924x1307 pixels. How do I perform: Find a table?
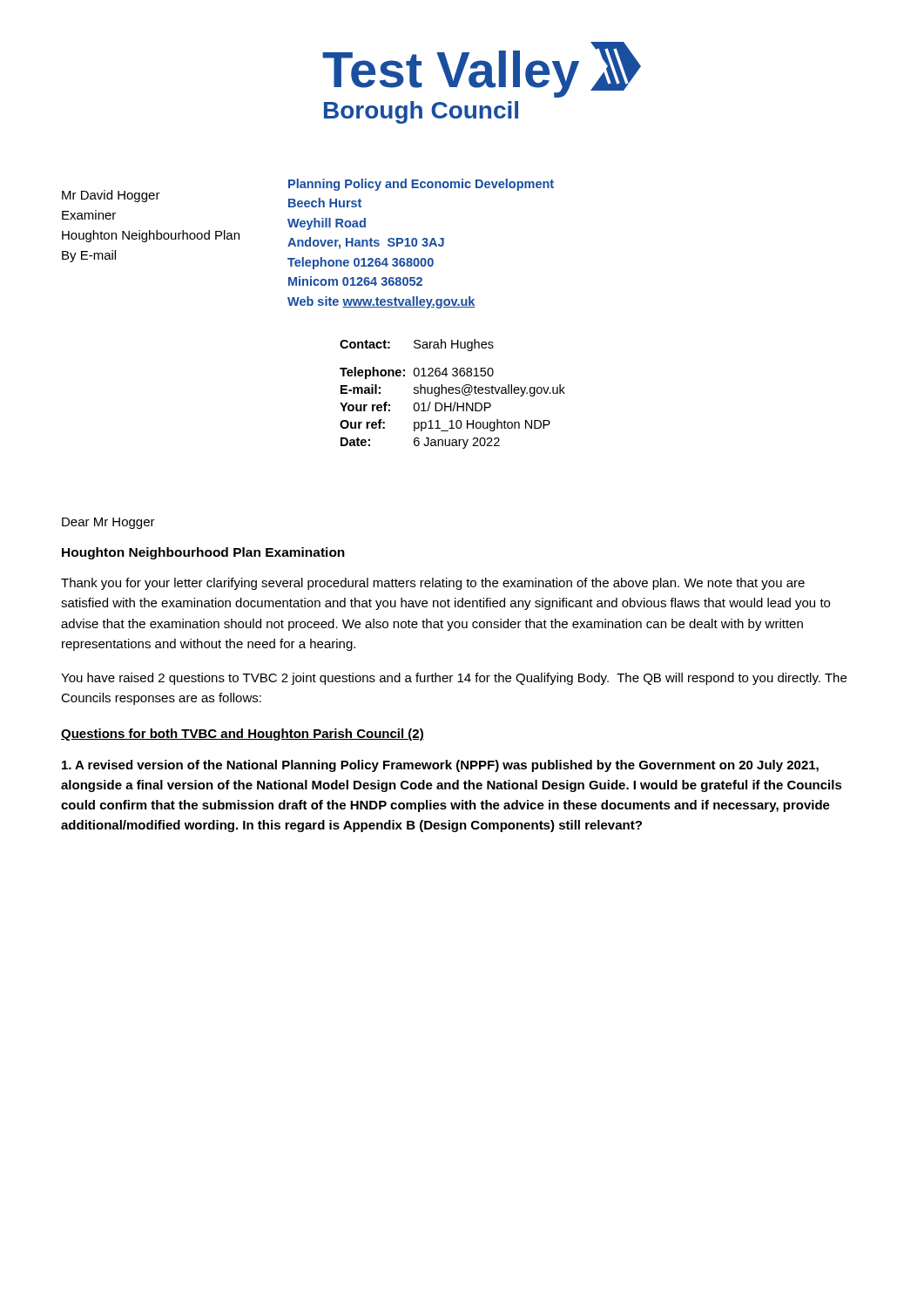click(523, 393)
